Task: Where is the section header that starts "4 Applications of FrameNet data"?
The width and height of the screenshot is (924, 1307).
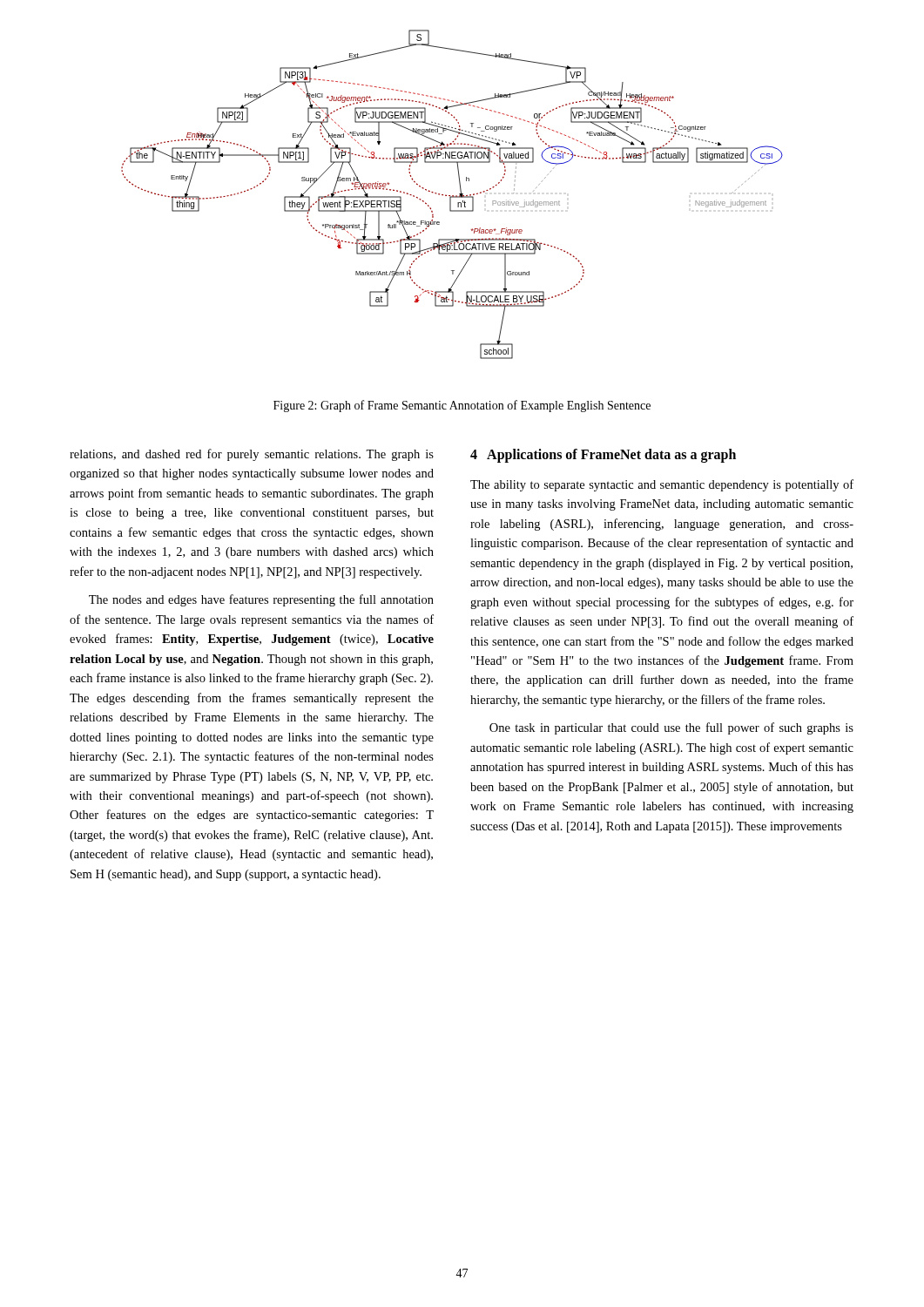Action: [x=603, y=454]
